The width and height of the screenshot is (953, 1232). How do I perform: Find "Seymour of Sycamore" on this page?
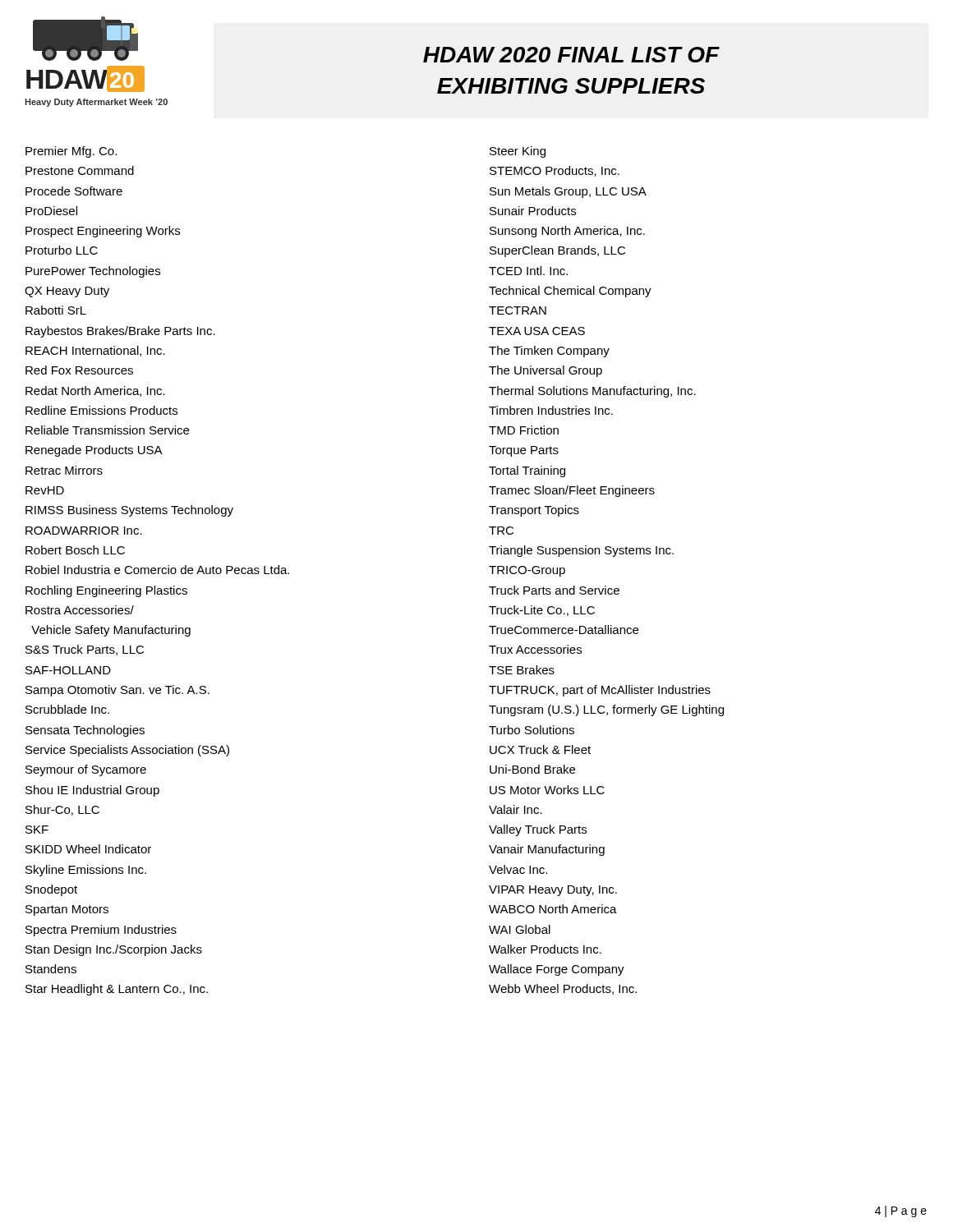click(86, 769)
